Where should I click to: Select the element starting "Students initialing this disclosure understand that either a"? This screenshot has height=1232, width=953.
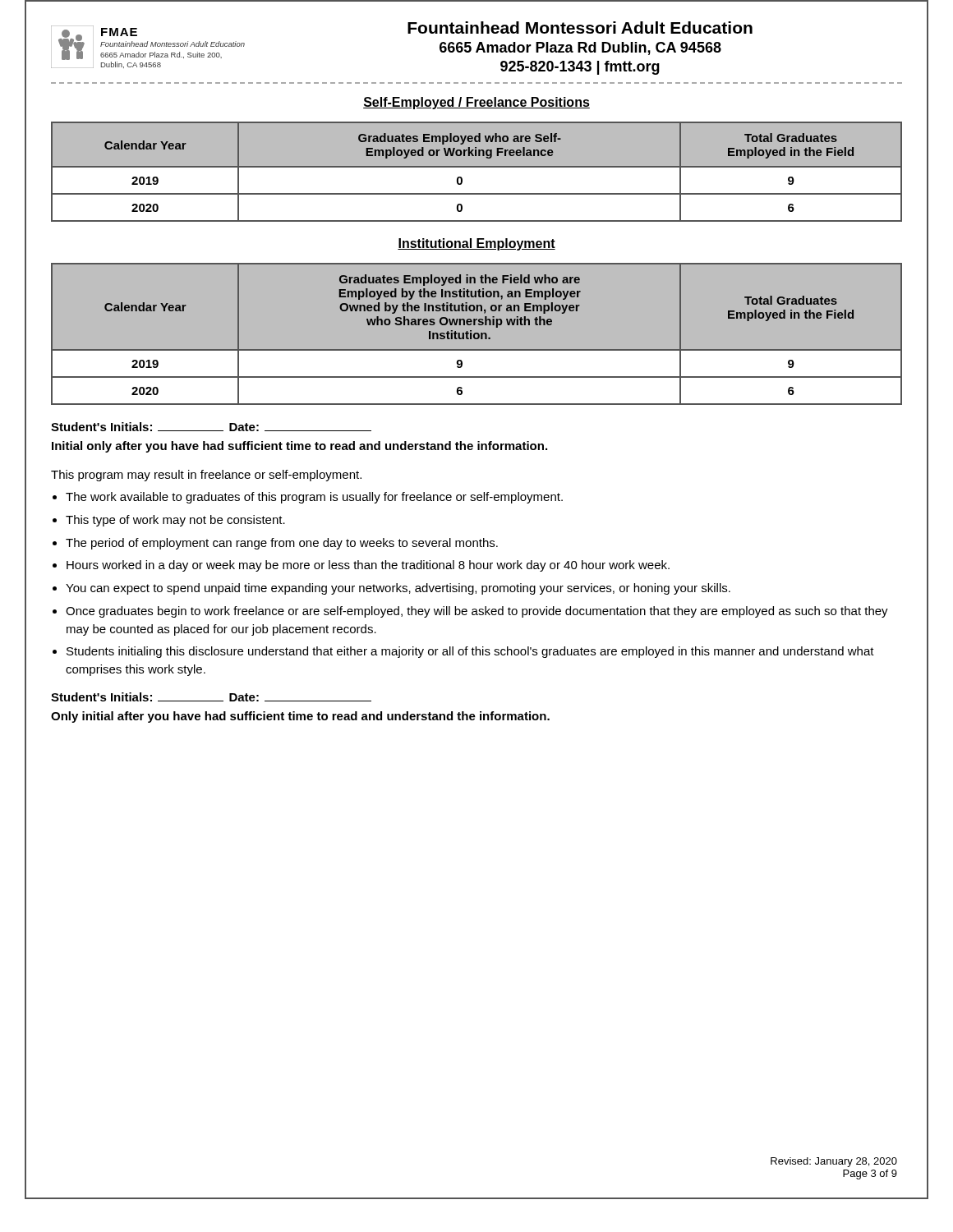click(470, 660)
